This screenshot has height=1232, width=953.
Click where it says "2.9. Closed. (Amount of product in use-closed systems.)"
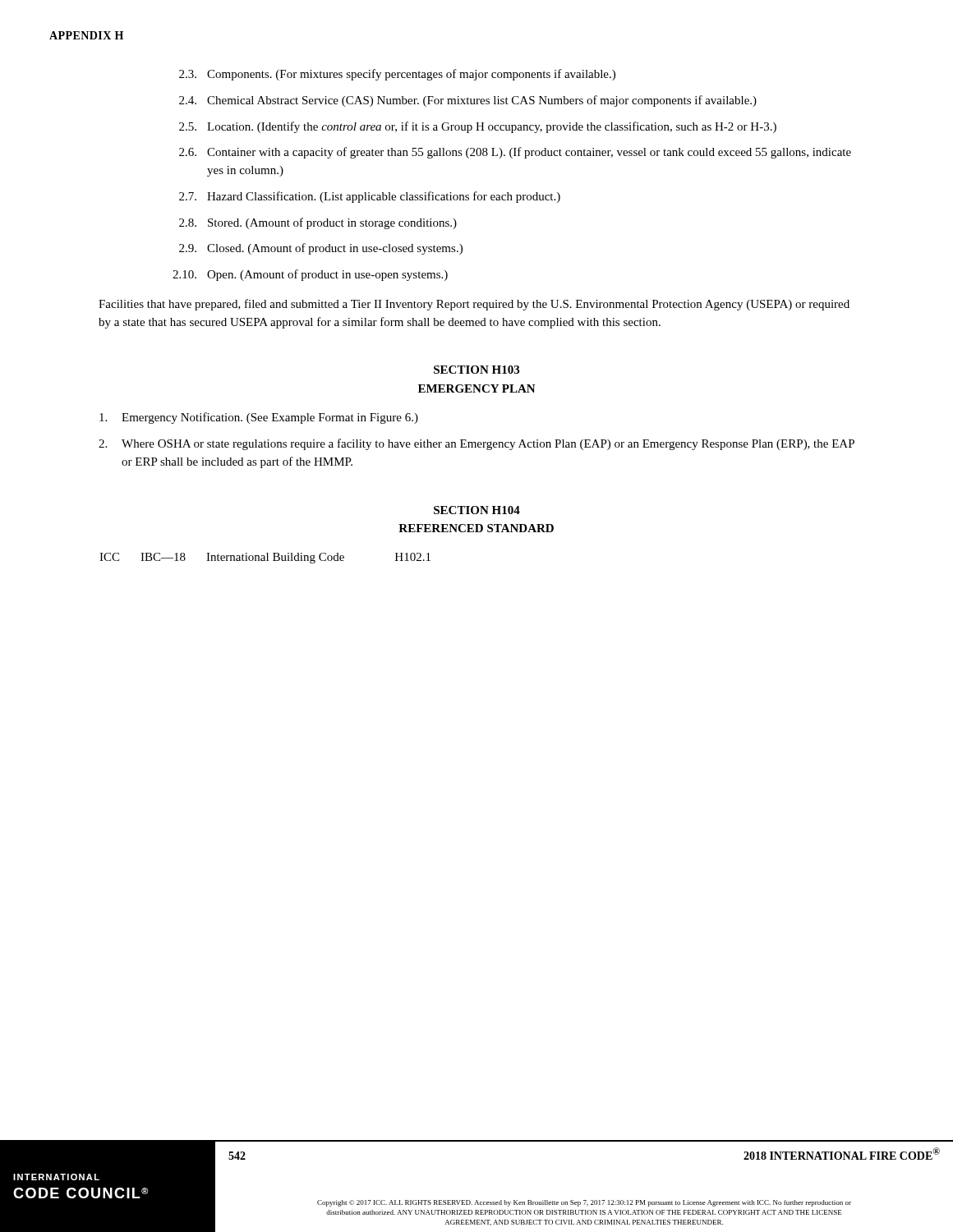pyautogui.click(x=321, y=249)
